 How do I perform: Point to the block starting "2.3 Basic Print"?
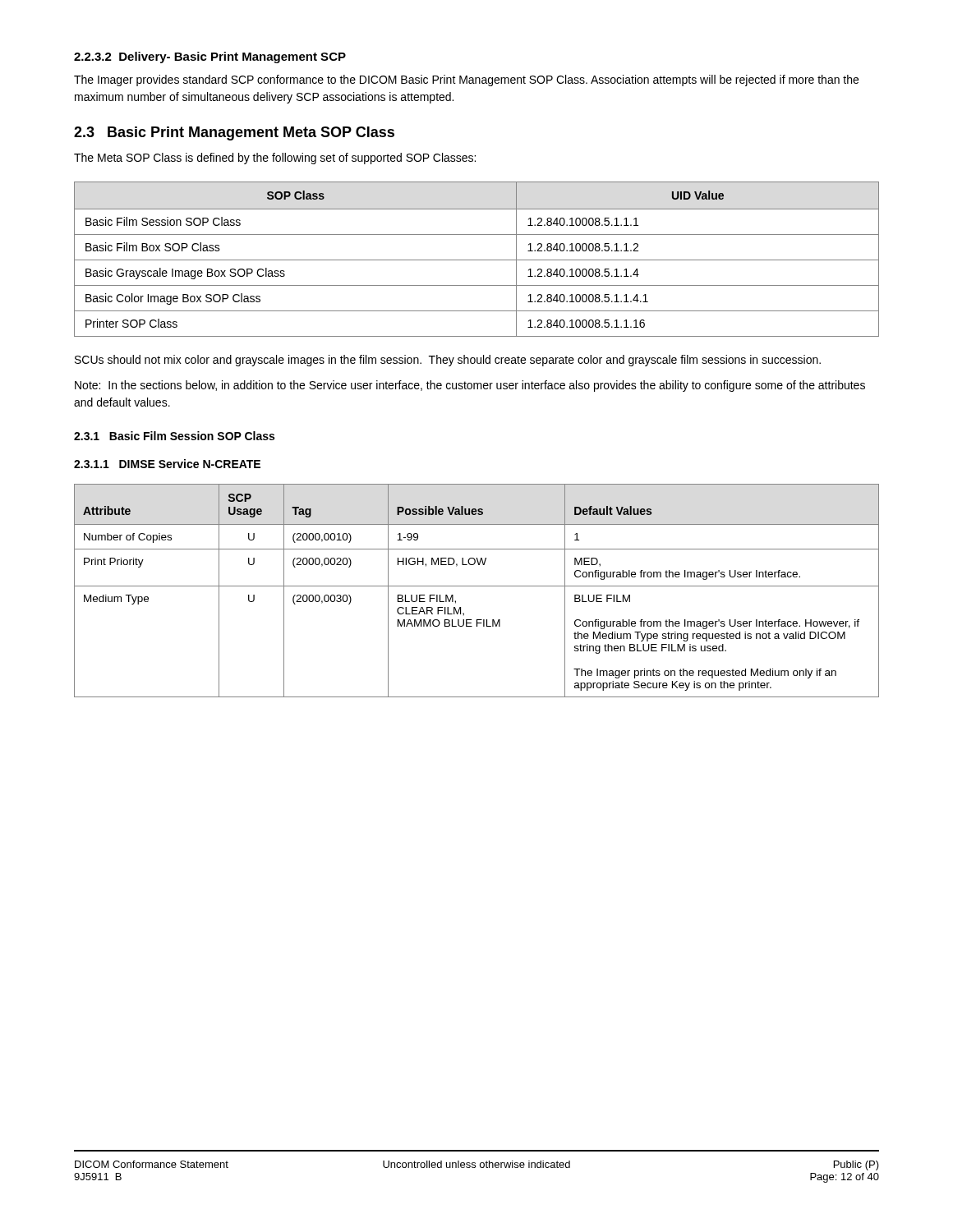coord(234,133)
